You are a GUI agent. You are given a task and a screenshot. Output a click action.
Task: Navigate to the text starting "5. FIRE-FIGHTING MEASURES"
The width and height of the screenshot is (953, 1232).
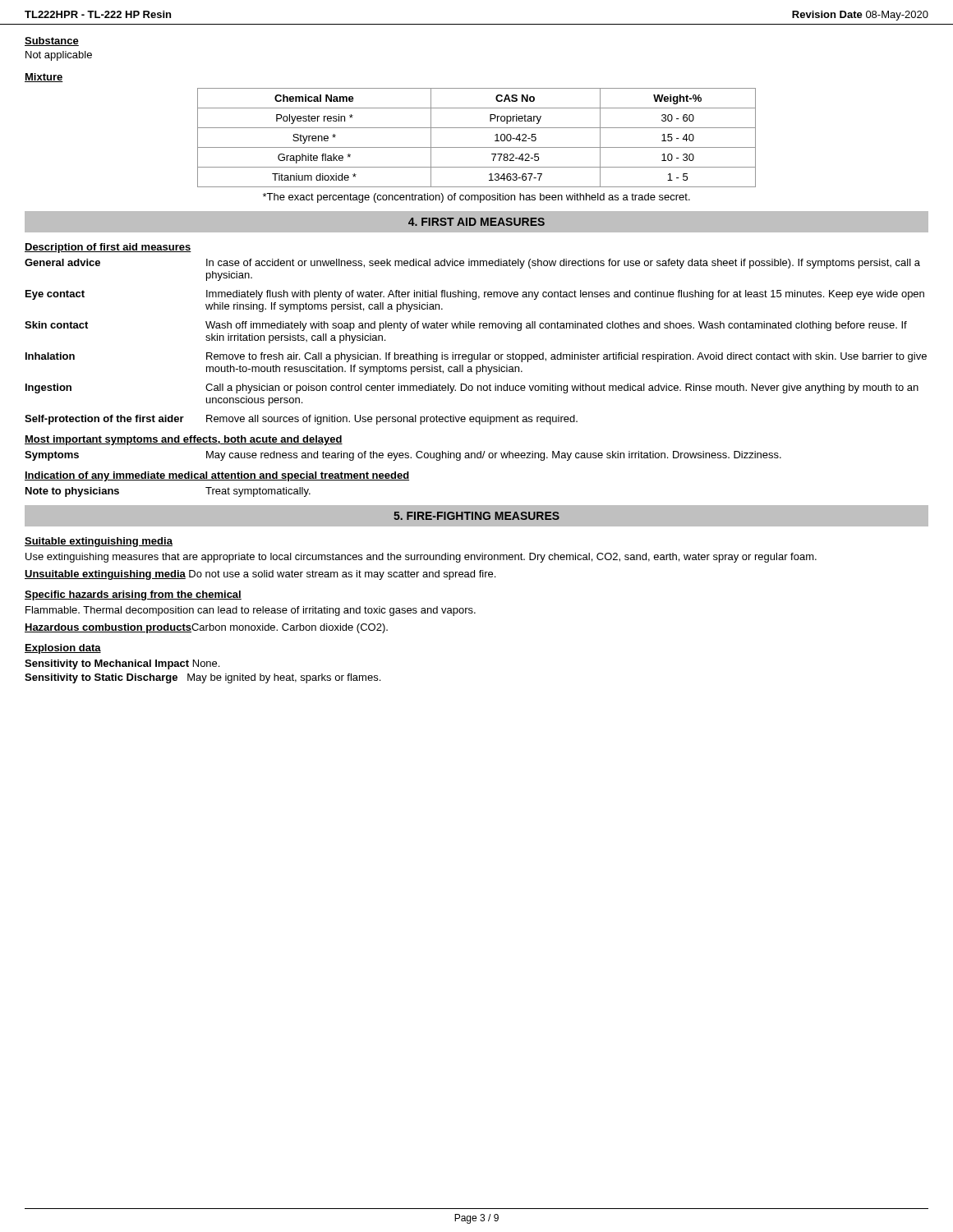pos(476,516)
